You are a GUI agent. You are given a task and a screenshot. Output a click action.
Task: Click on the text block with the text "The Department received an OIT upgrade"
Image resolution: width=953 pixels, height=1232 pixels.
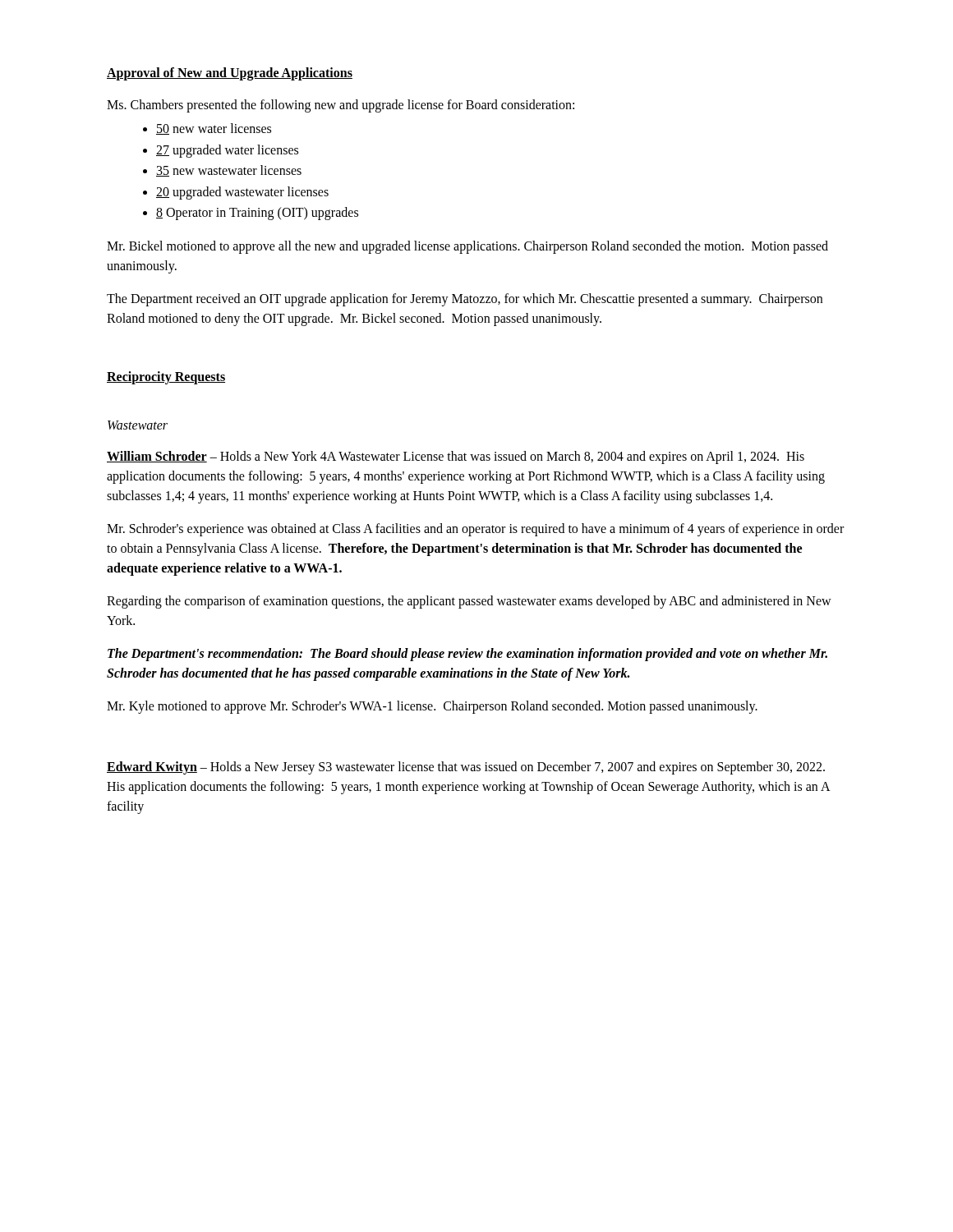(465, 308)
